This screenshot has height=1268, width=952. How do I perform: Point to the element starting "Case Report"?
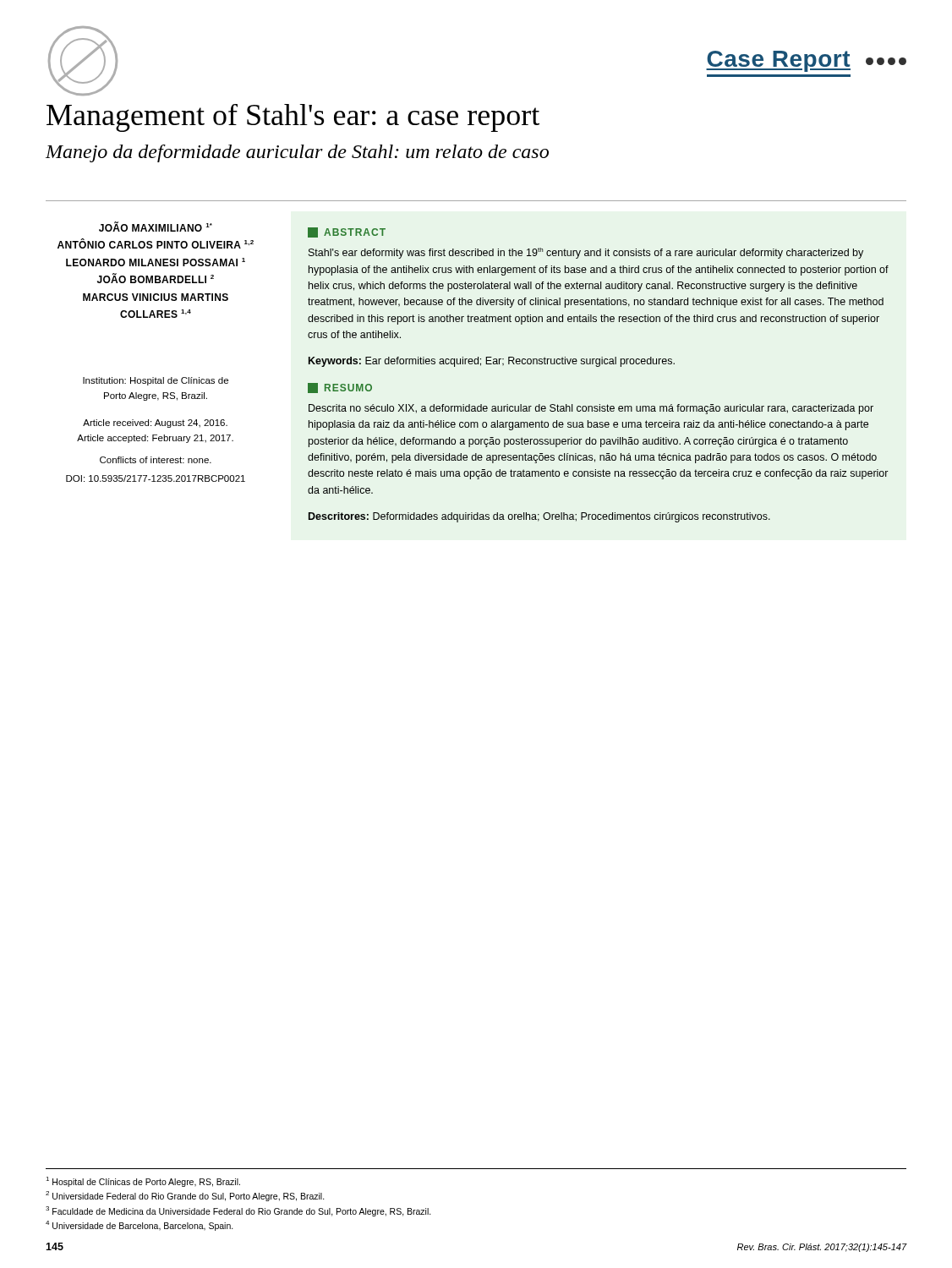(806, 61)
